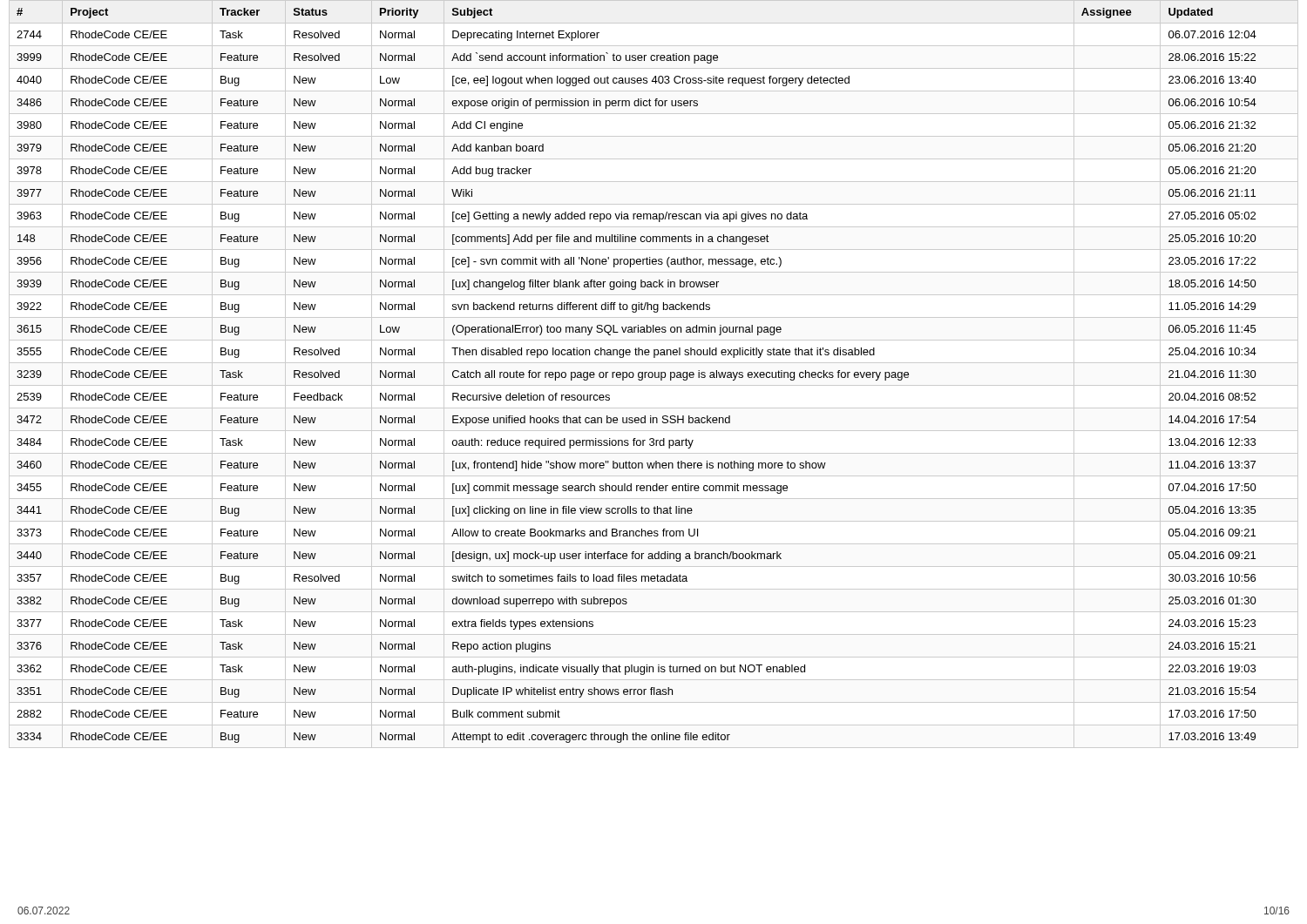Click on the table containing "expose origin of permission"
The height and width of the screenshot is (924, 1307).
[x=654, y=374]
